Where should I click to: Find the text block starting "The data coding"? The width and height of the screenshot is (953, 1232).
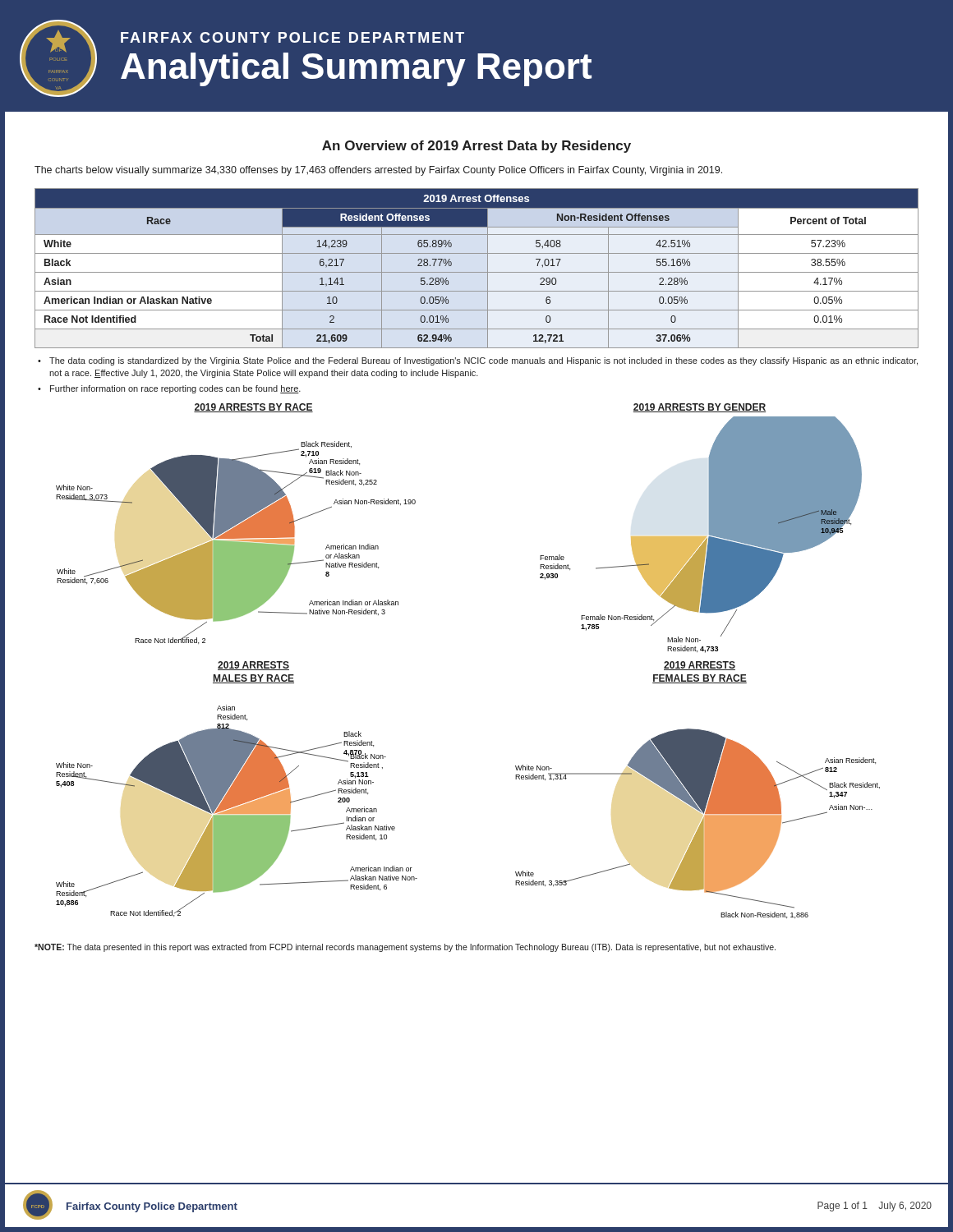point(484,367)
